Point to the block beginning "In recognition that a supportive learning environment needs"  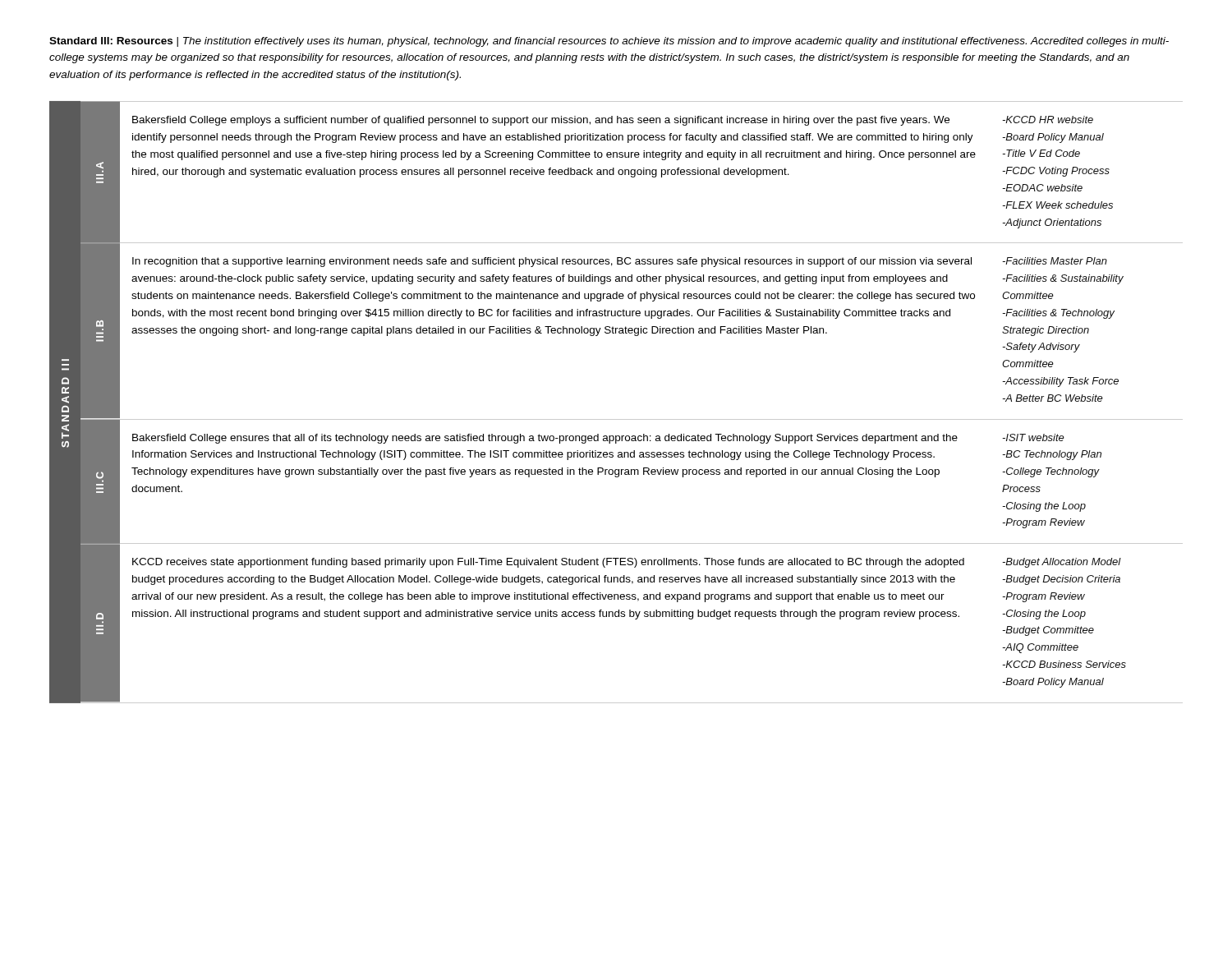553,295
